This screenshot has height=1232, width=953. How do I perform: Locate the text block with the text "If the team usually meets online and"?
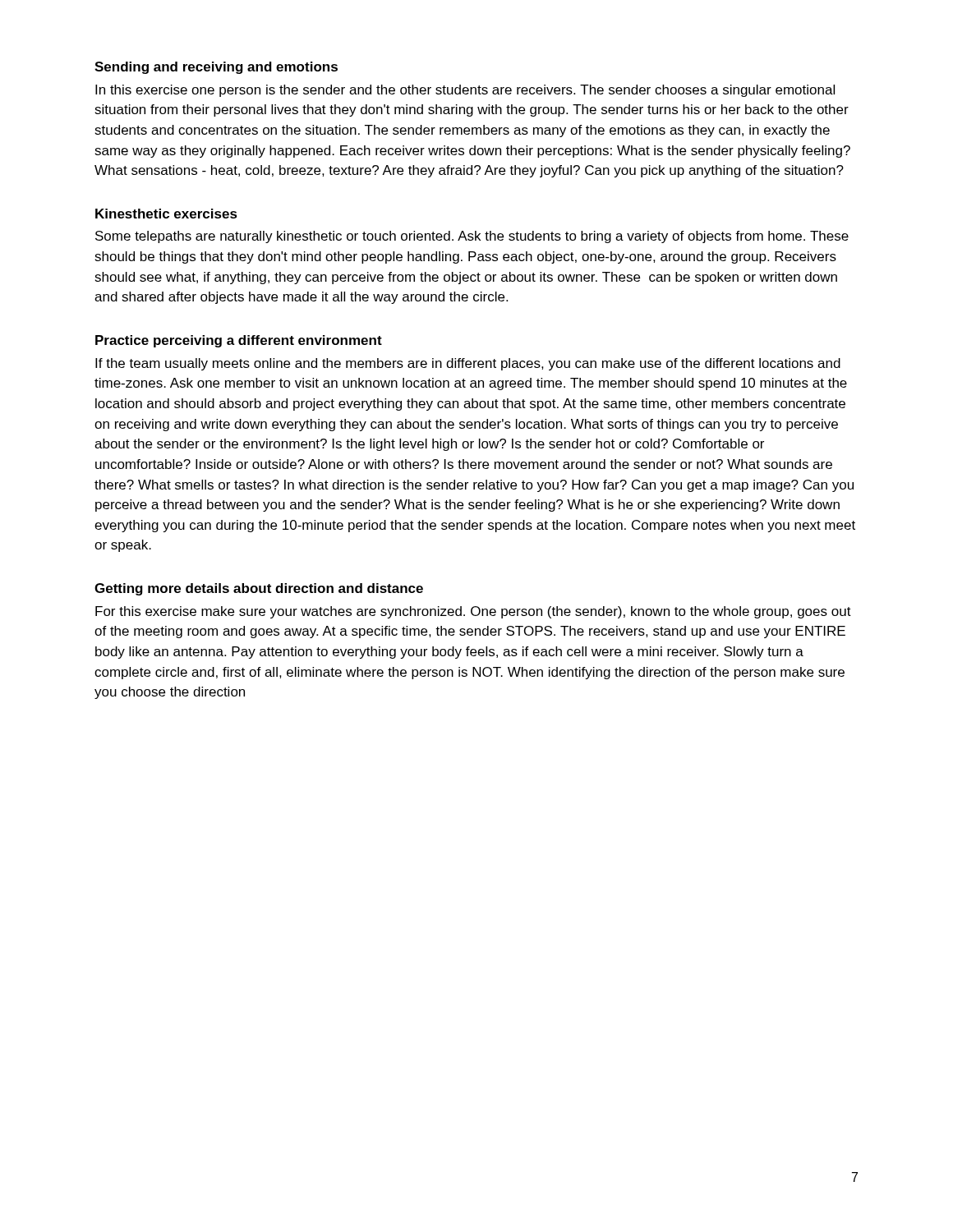click(475, 454)
